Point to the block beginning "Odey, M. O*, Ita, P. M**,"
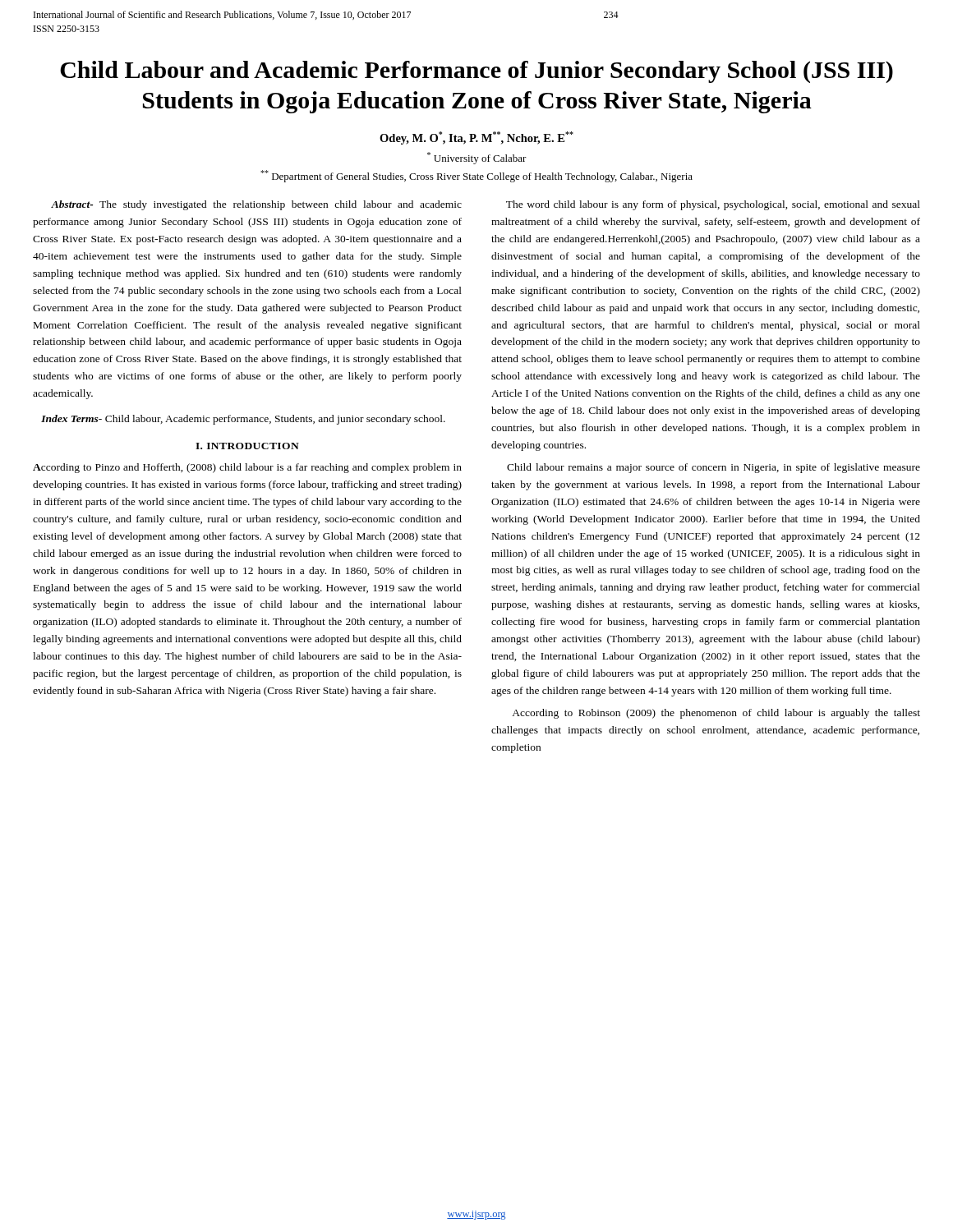 point(476,138)
